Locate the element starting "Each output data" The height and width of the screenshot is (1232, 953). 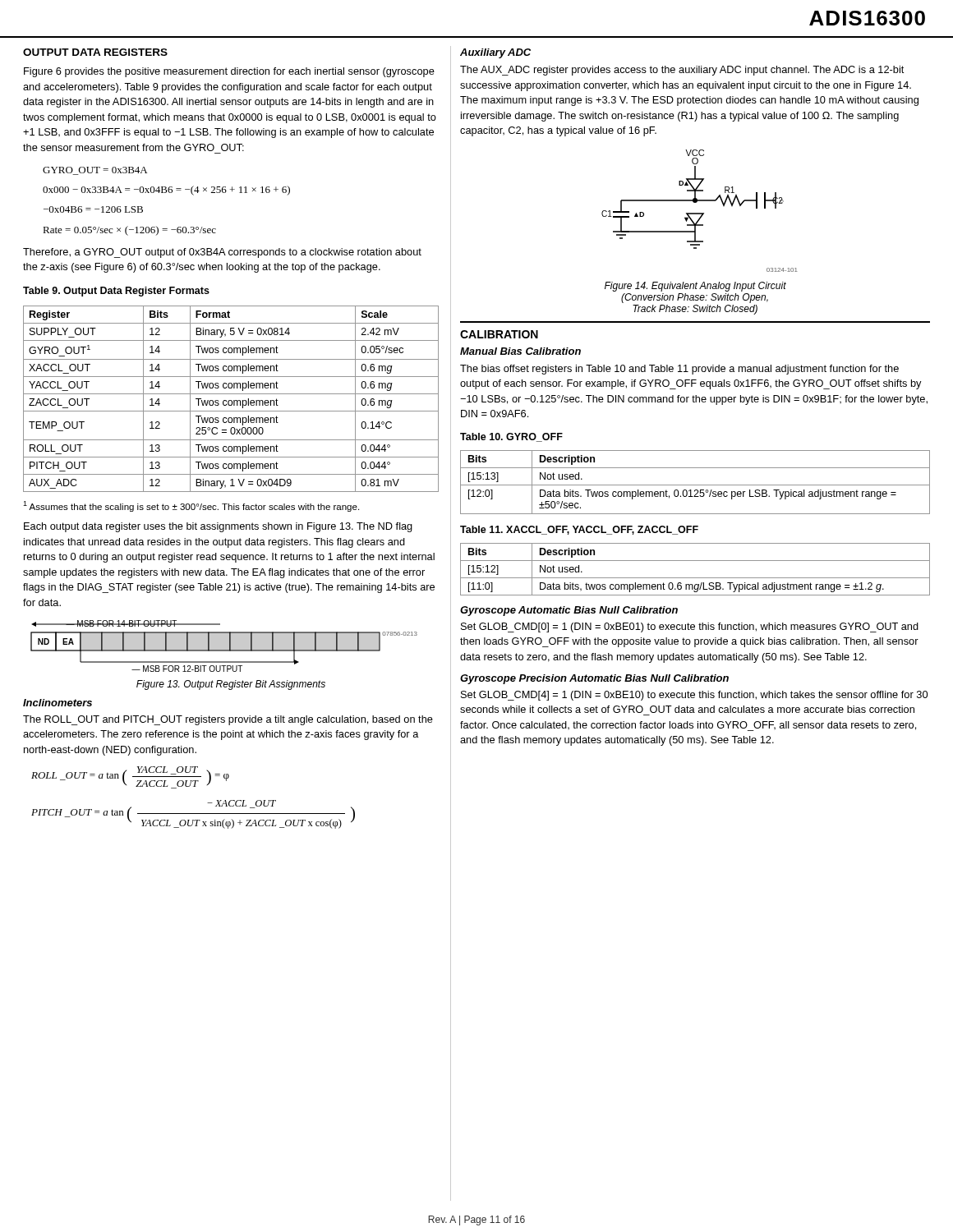pyautogui.click(x=231, y=565)
